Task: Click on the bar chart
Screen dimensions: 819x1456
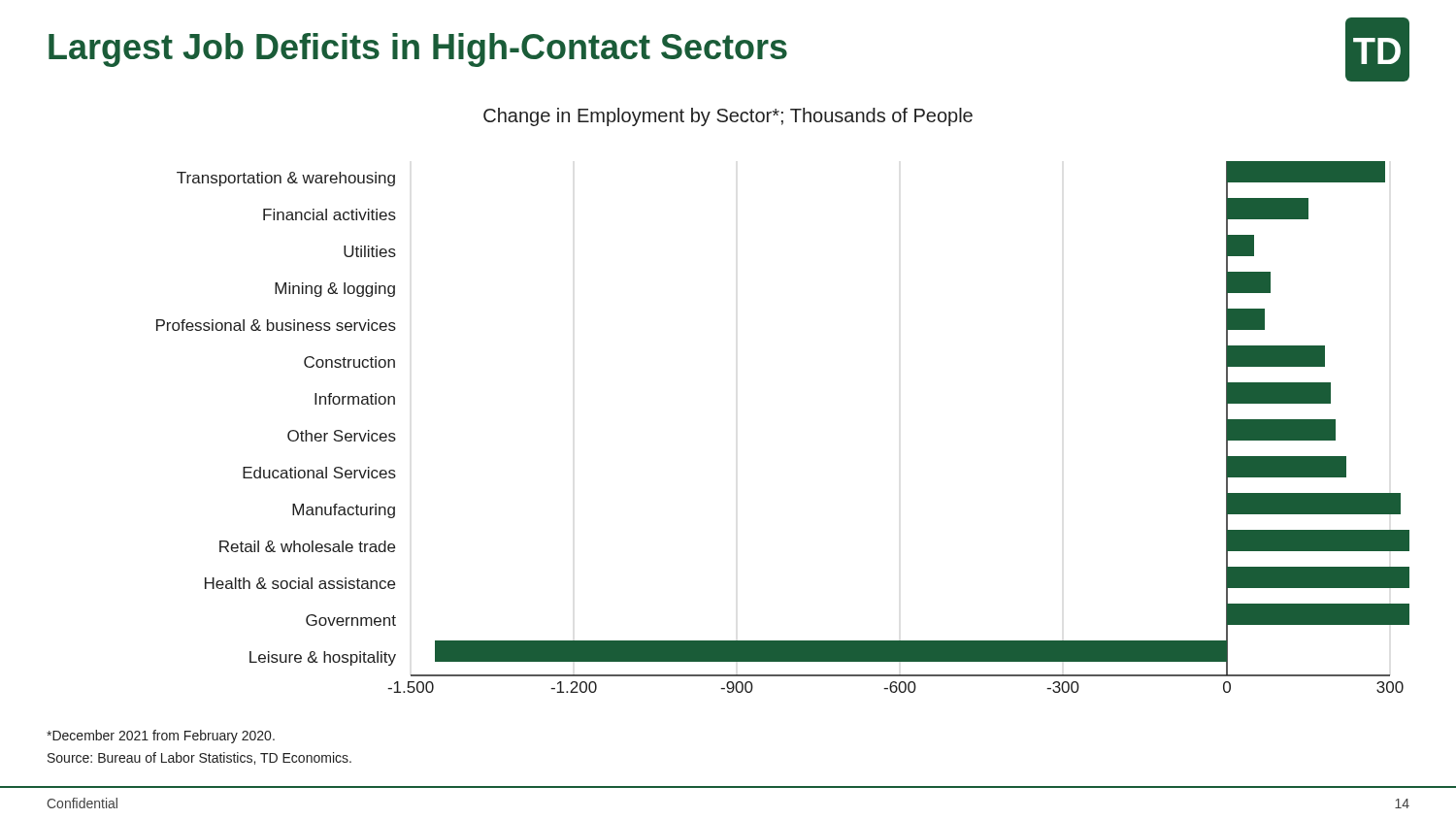Action: pos(728,428)
